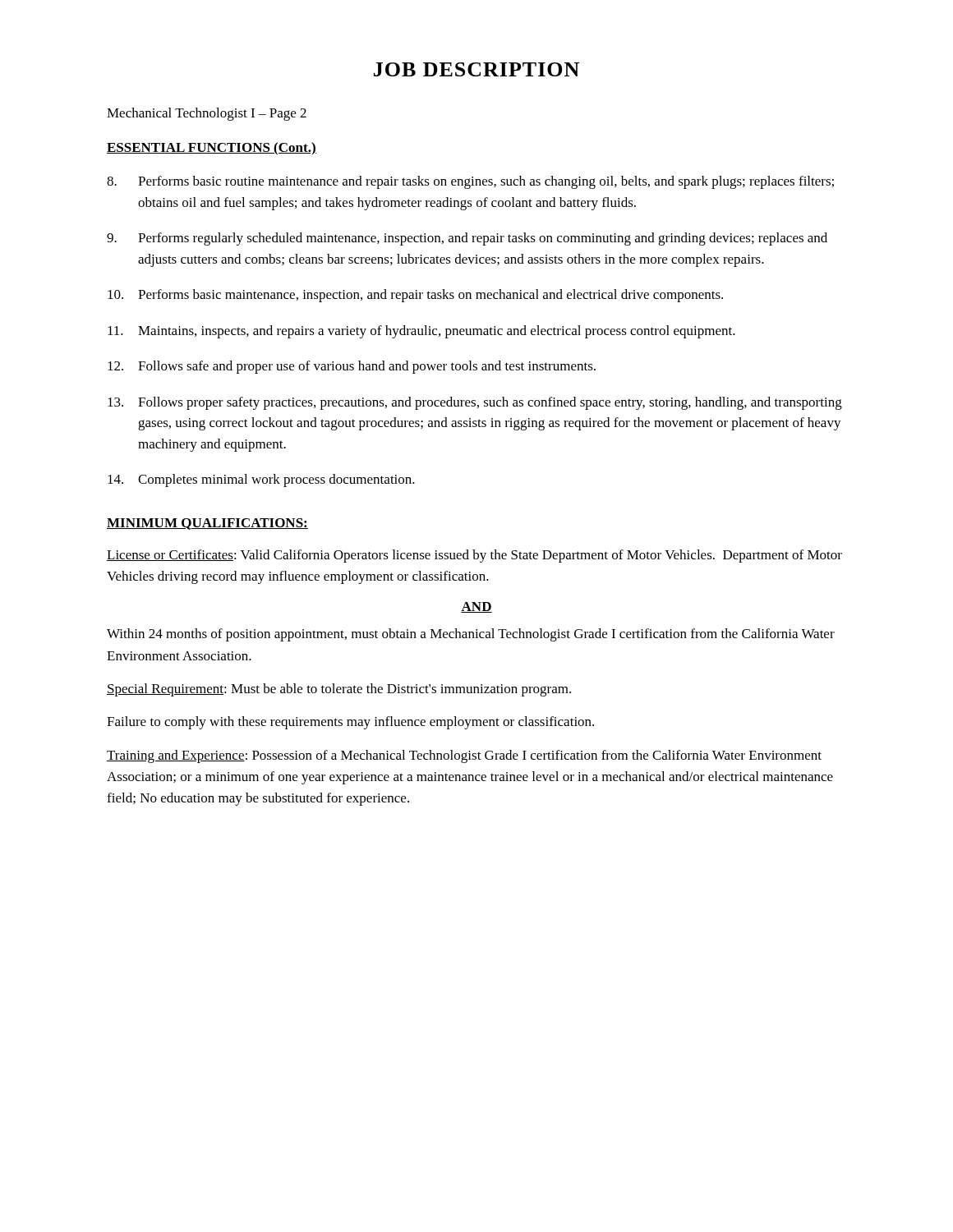The width and height of the screenshot is (953, 1232).
Task: Find the element starting "MINIMUM QUALIFICATIONS:"
Action: click(207, 522)
